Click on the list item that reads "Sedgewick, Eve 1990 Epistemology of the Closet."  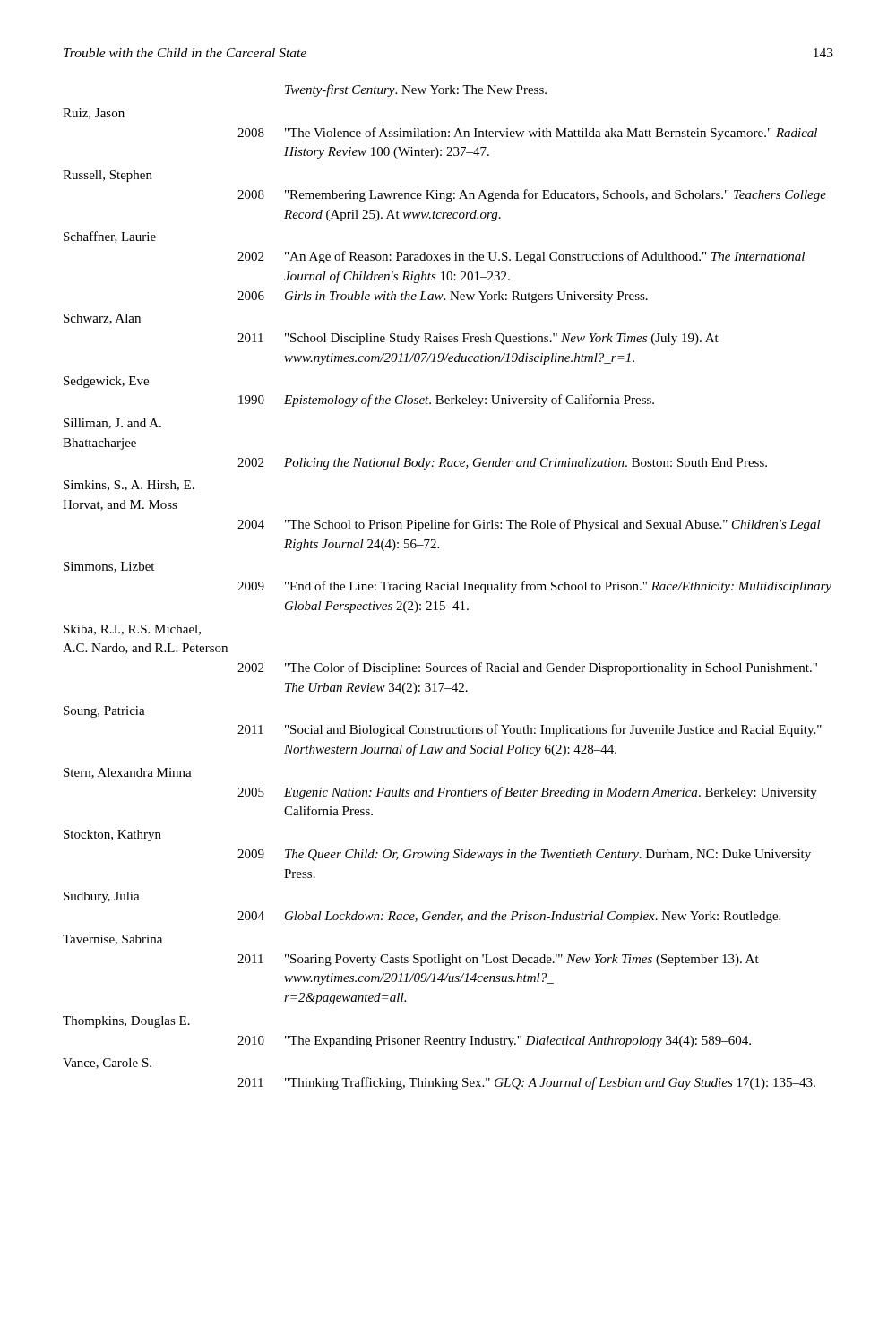point(448,391)
